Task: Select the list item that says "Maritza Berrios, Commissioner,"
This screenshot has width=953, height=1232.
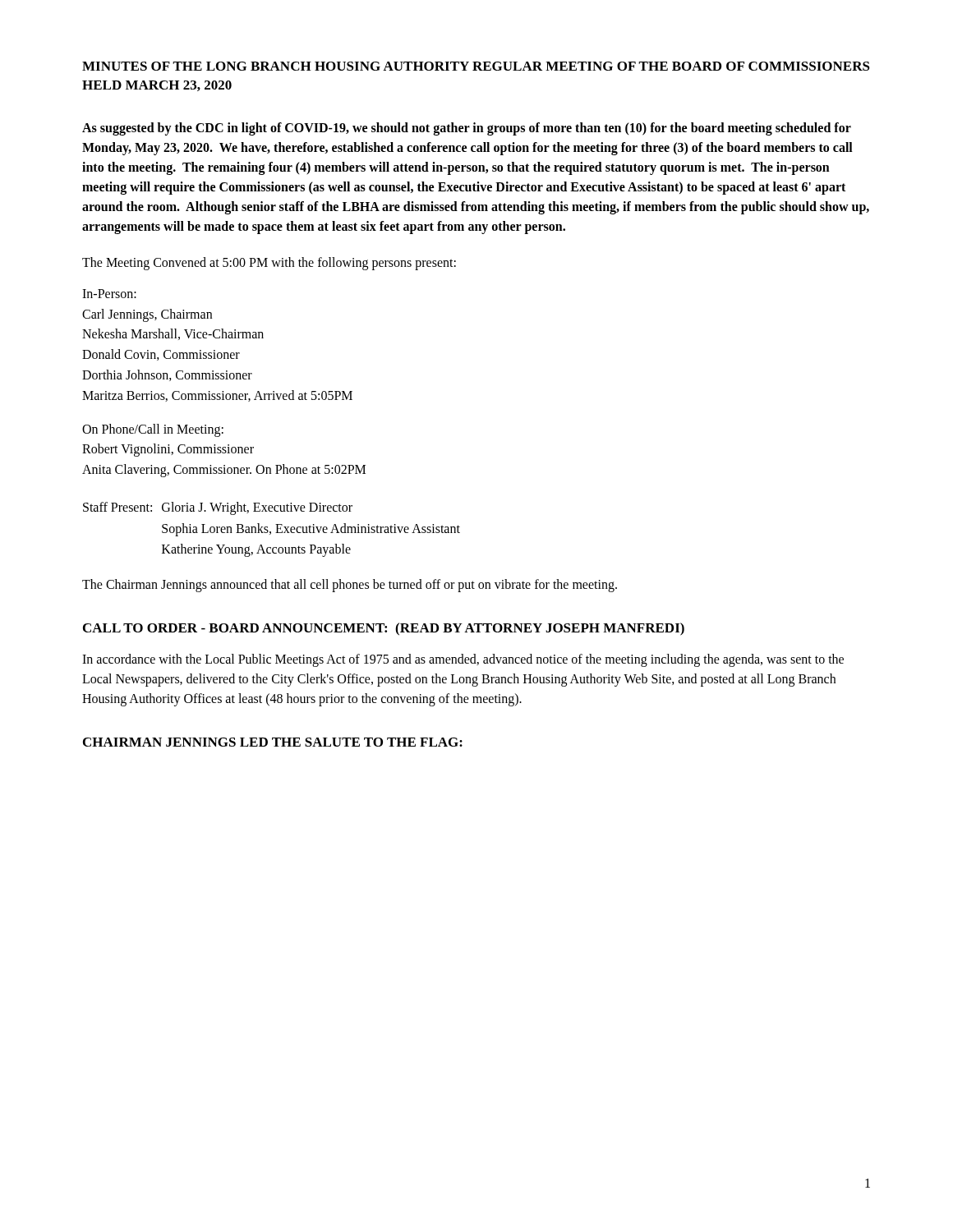Action: point(218,395)
